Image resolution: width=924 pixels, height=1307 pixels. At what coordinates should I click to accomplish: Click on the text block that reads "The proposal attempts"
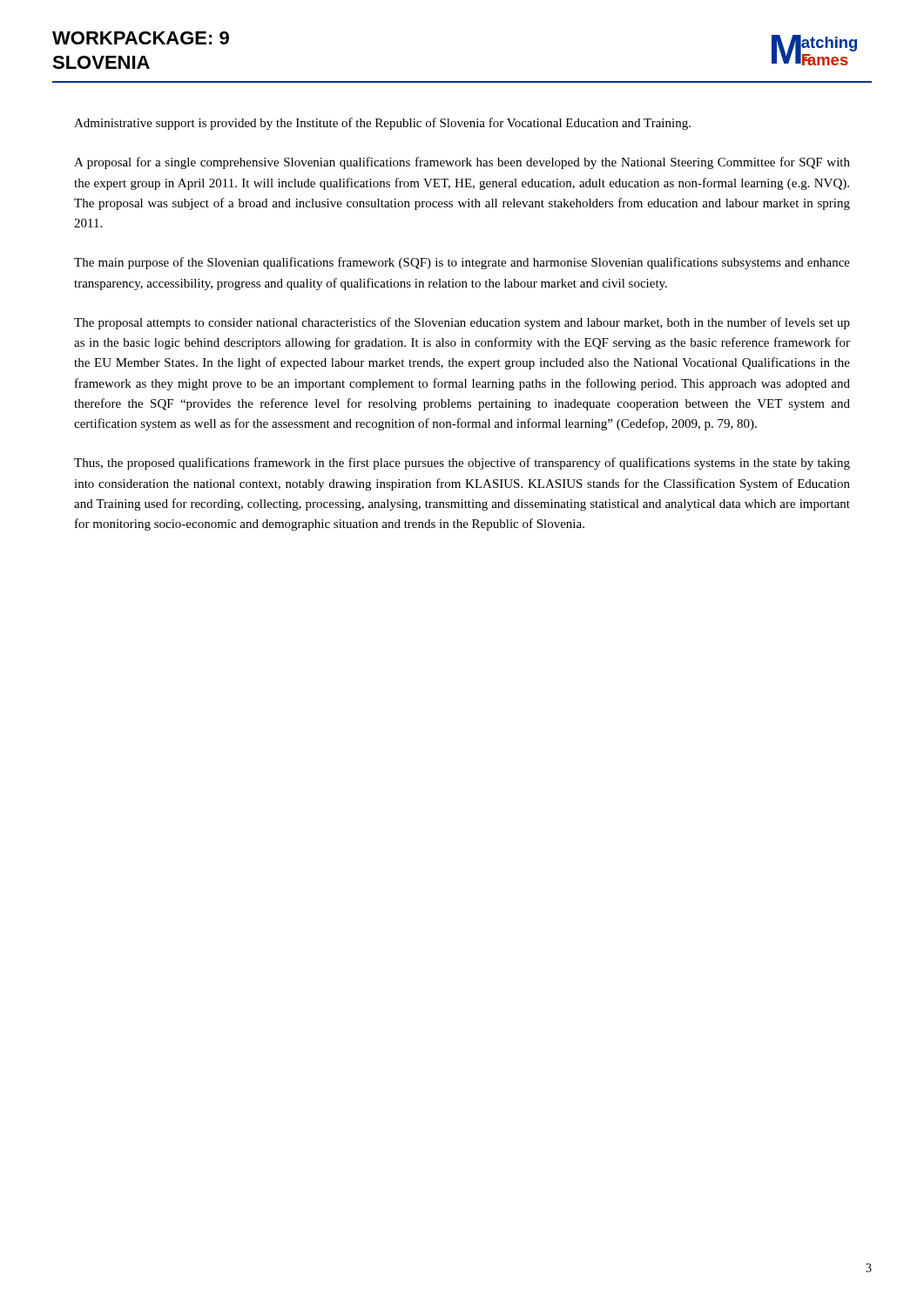462,373
